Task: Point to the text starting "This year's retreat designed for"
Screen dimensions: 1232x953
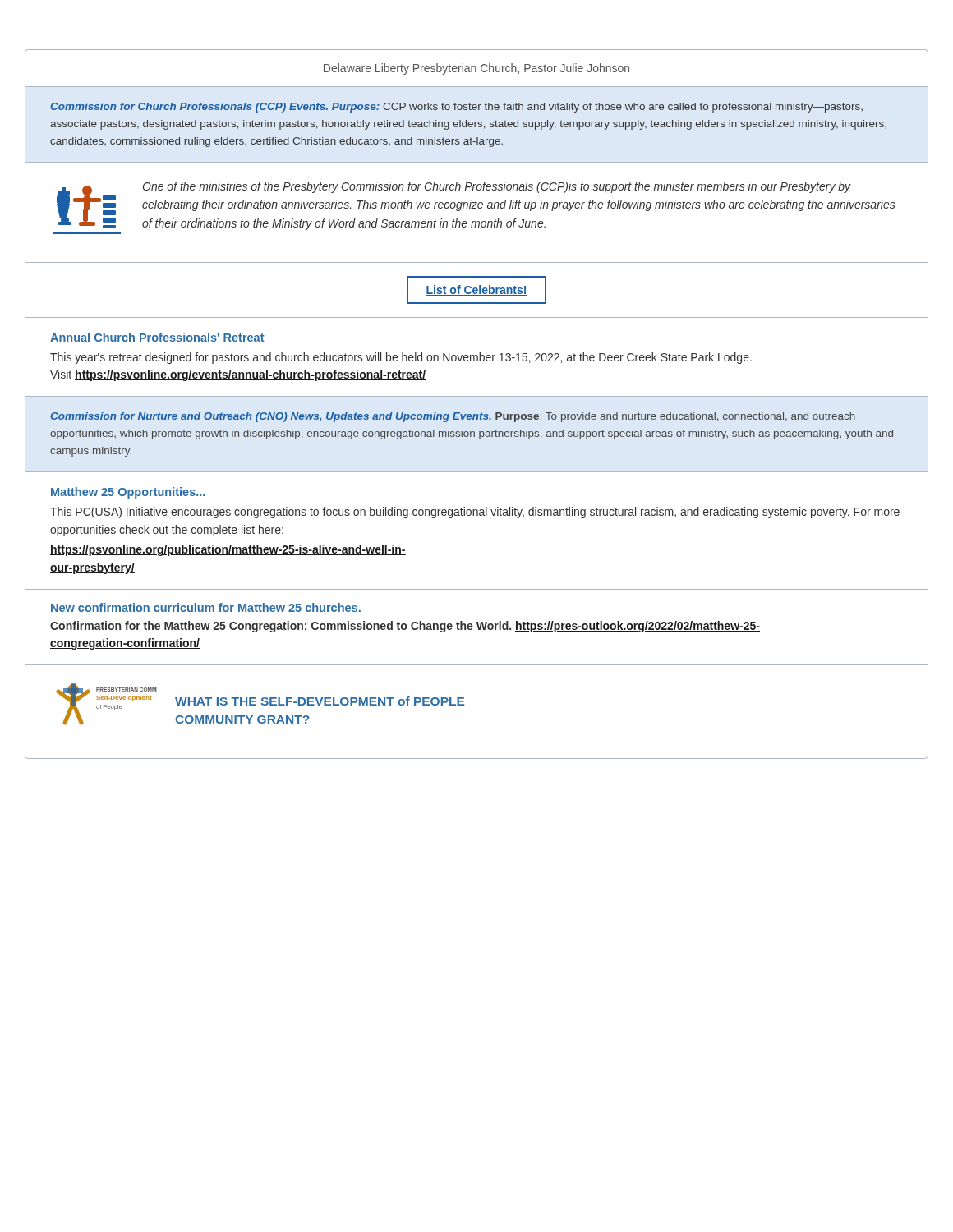Action: click(x=476, y=367)
